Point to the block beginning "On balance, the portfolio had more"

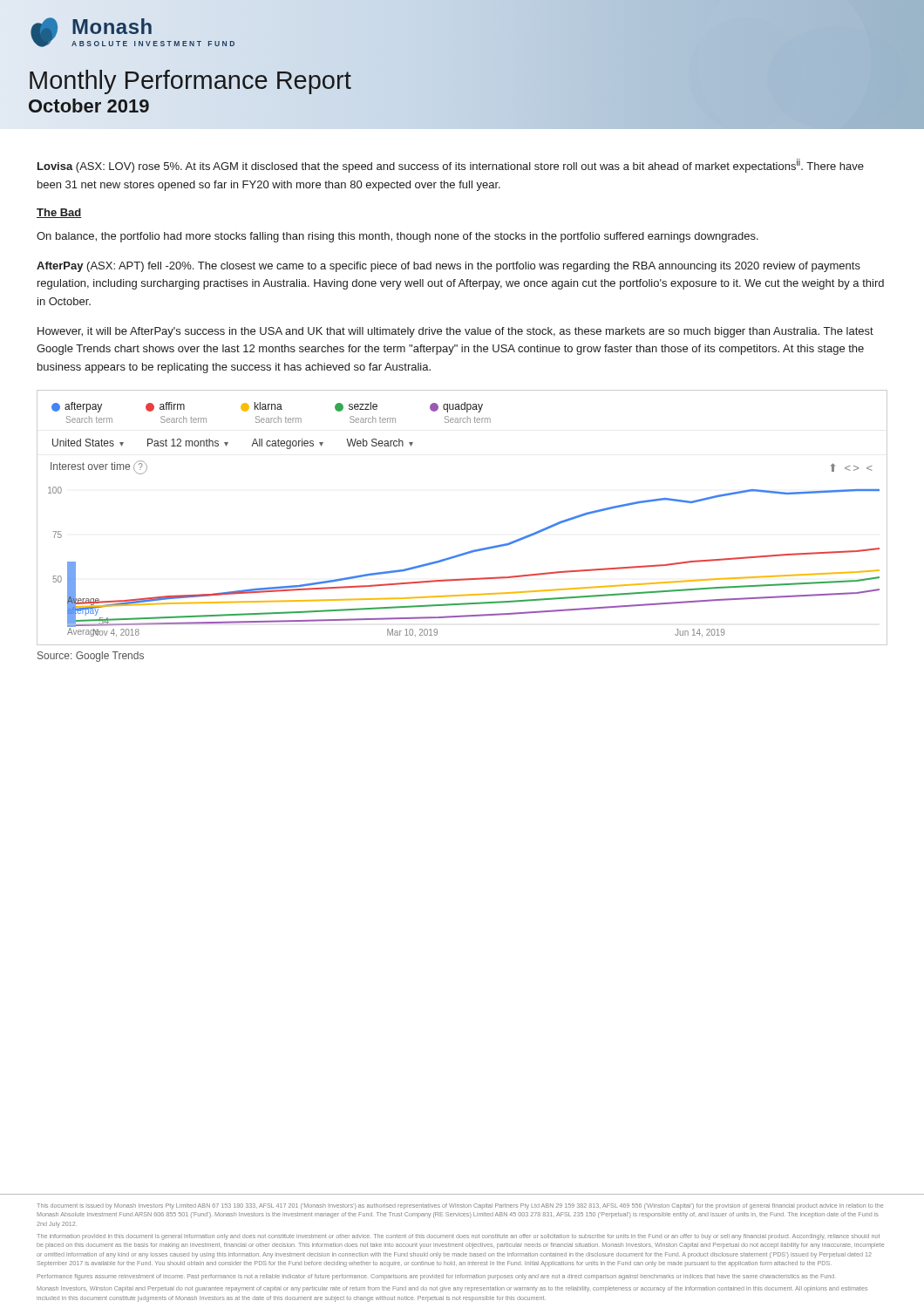pyautogui.click(x=398, y=236)
